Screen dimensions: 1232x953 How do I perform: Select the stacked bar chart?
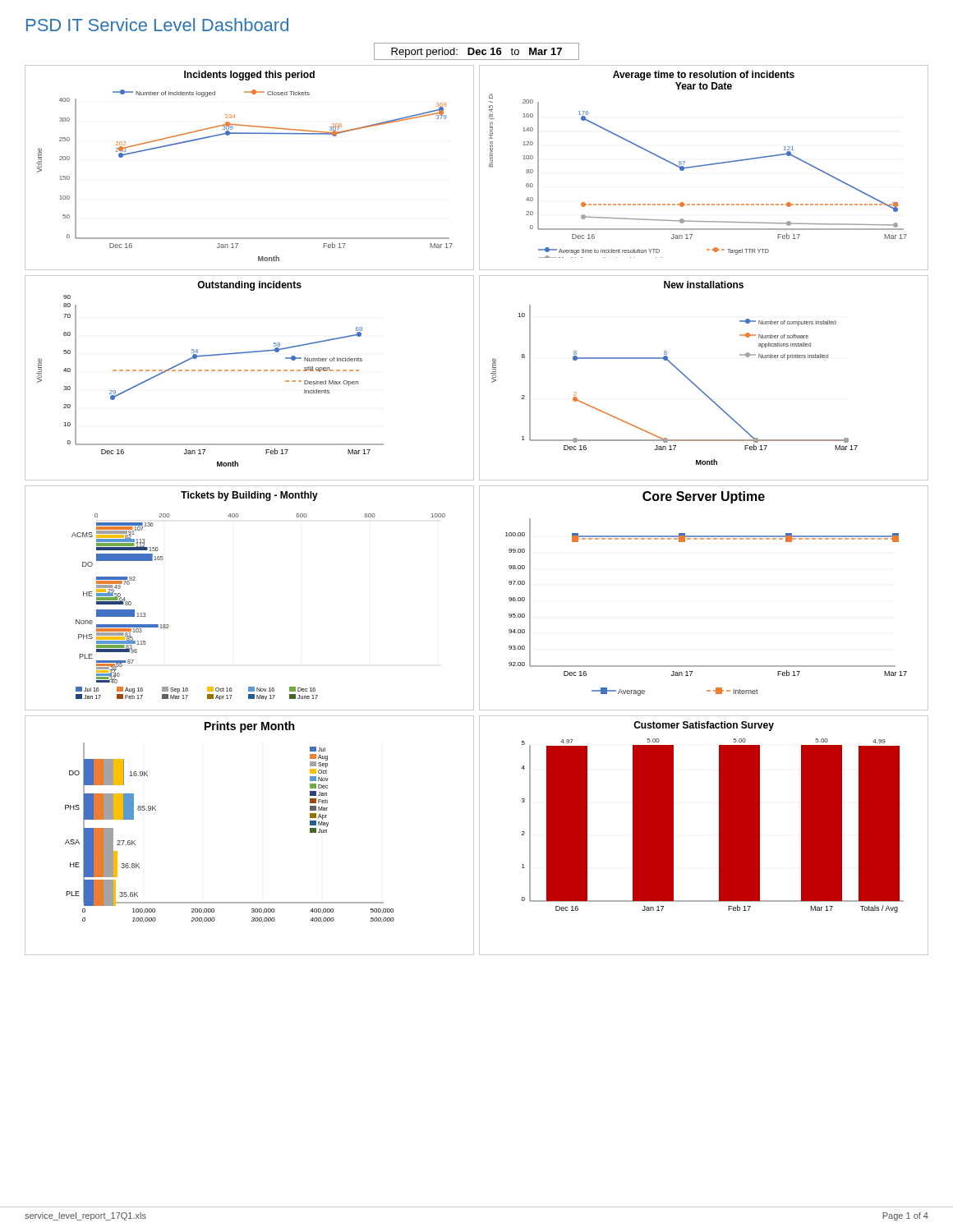pos(249,835)
